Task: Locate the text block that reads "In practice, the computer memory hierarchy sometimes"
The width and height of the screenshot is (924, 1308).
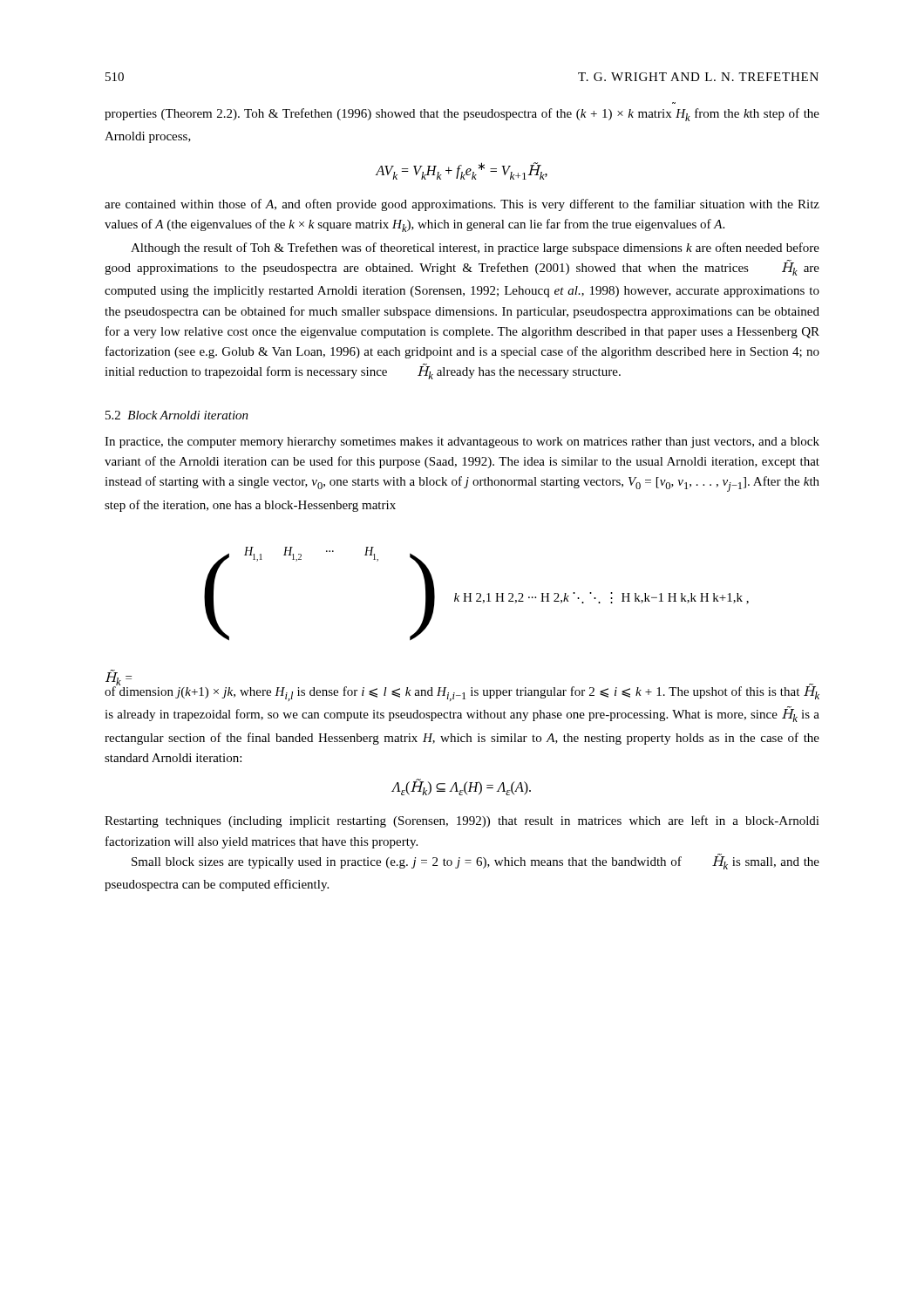Action: point(462,473)
